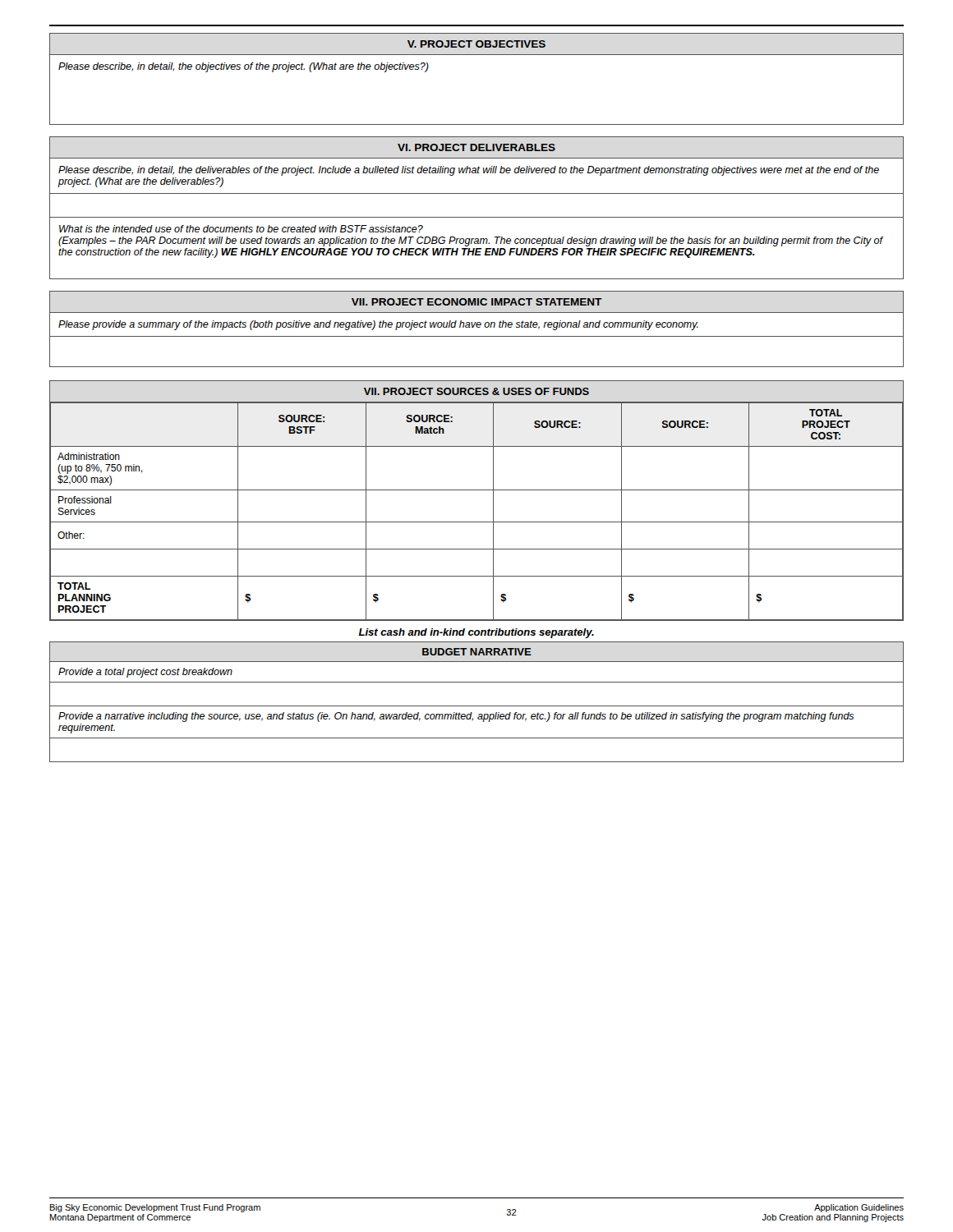Locate the passage starting "List cash and in-kind contributions separately."
953x1232 pixels.
point(476,632)
